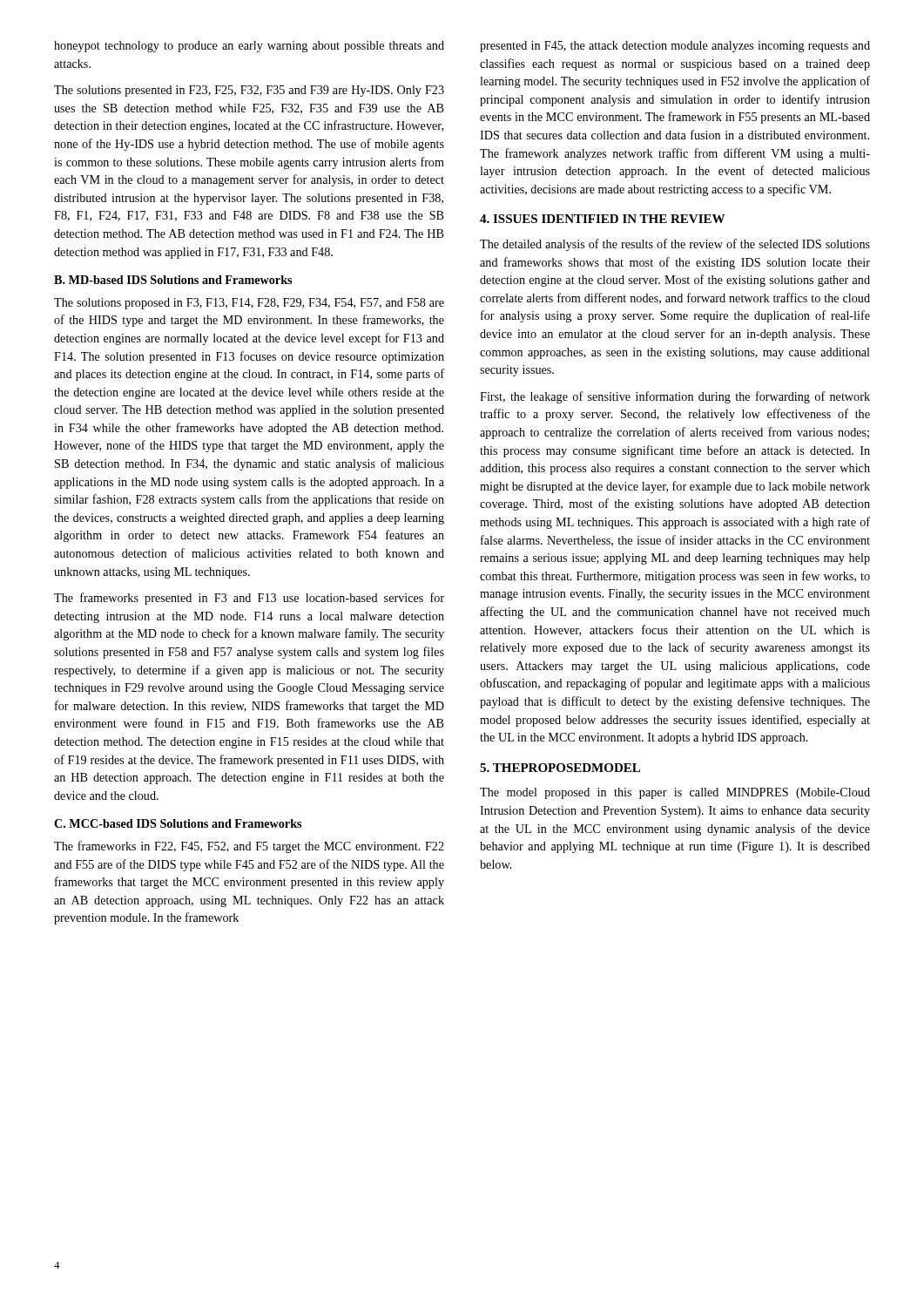The image size is (924, 1307).
Task: Locate the passage starting "The frameworks in F22, F45, F52,"
Action: pos(249,882)
